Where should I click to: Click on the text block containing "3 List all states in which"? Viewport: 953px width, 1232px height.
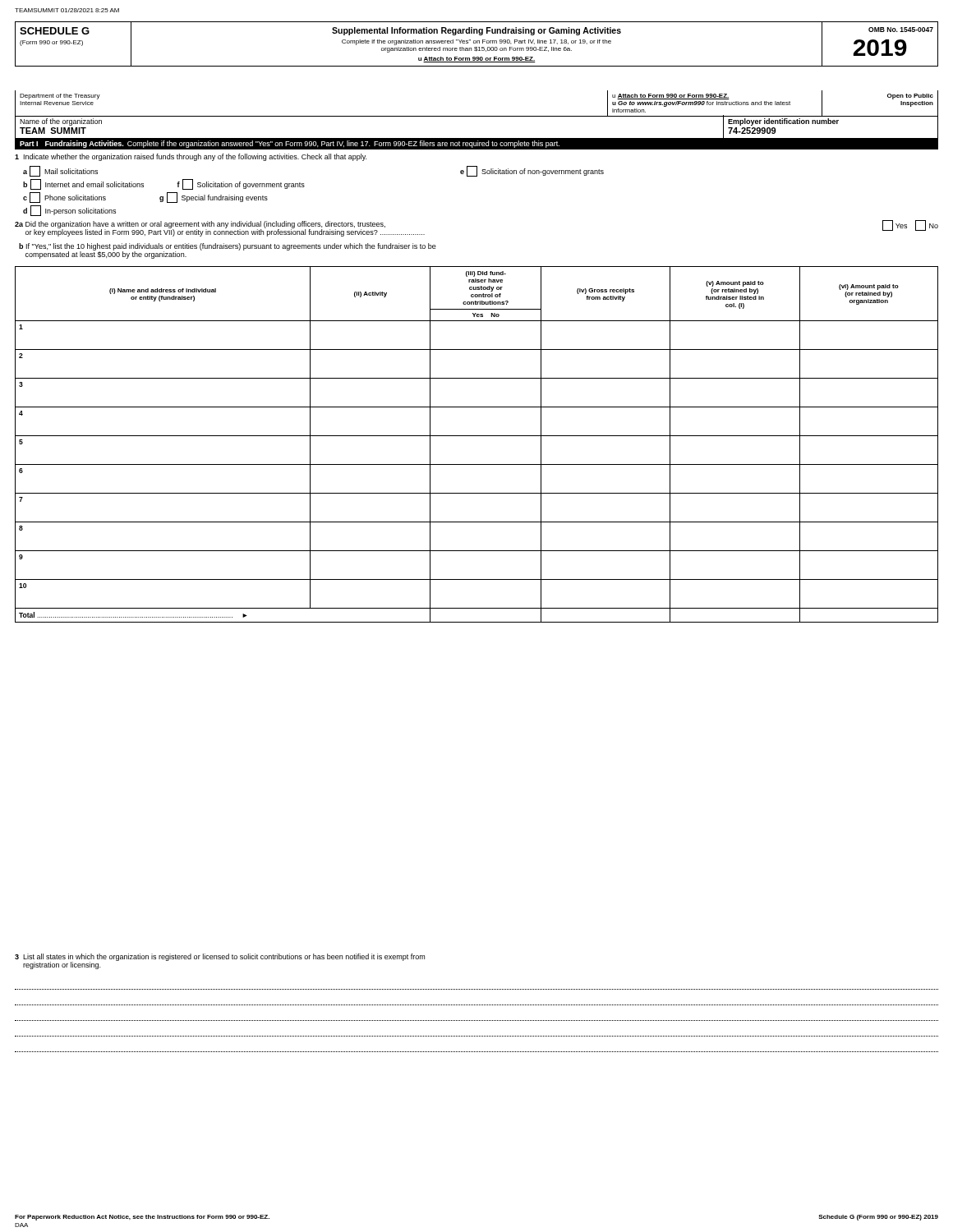220,961
